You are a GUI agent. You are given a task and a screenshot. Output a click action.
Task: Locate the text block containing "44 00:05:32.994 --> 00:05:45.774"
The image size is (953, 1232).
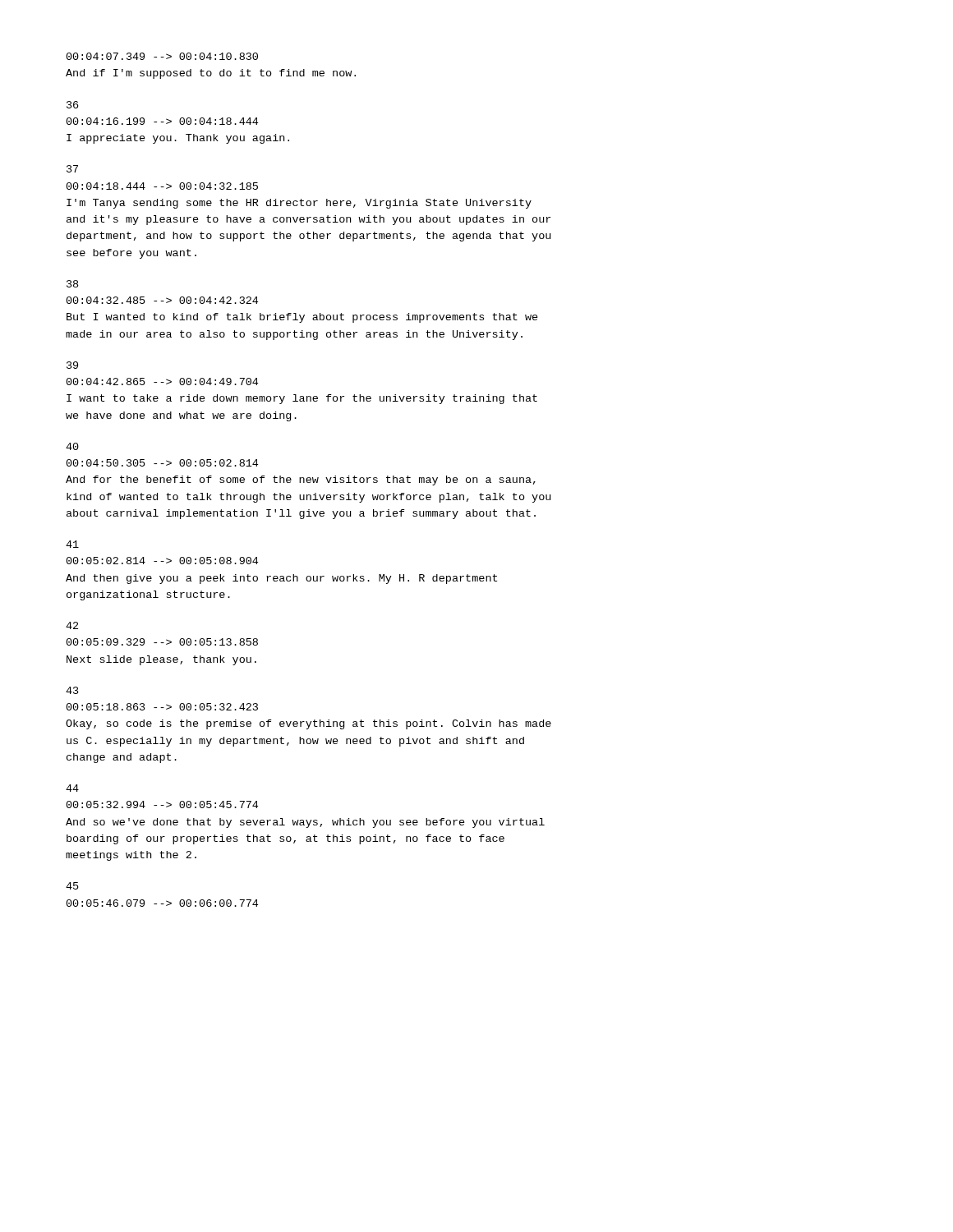coord(476,823)
